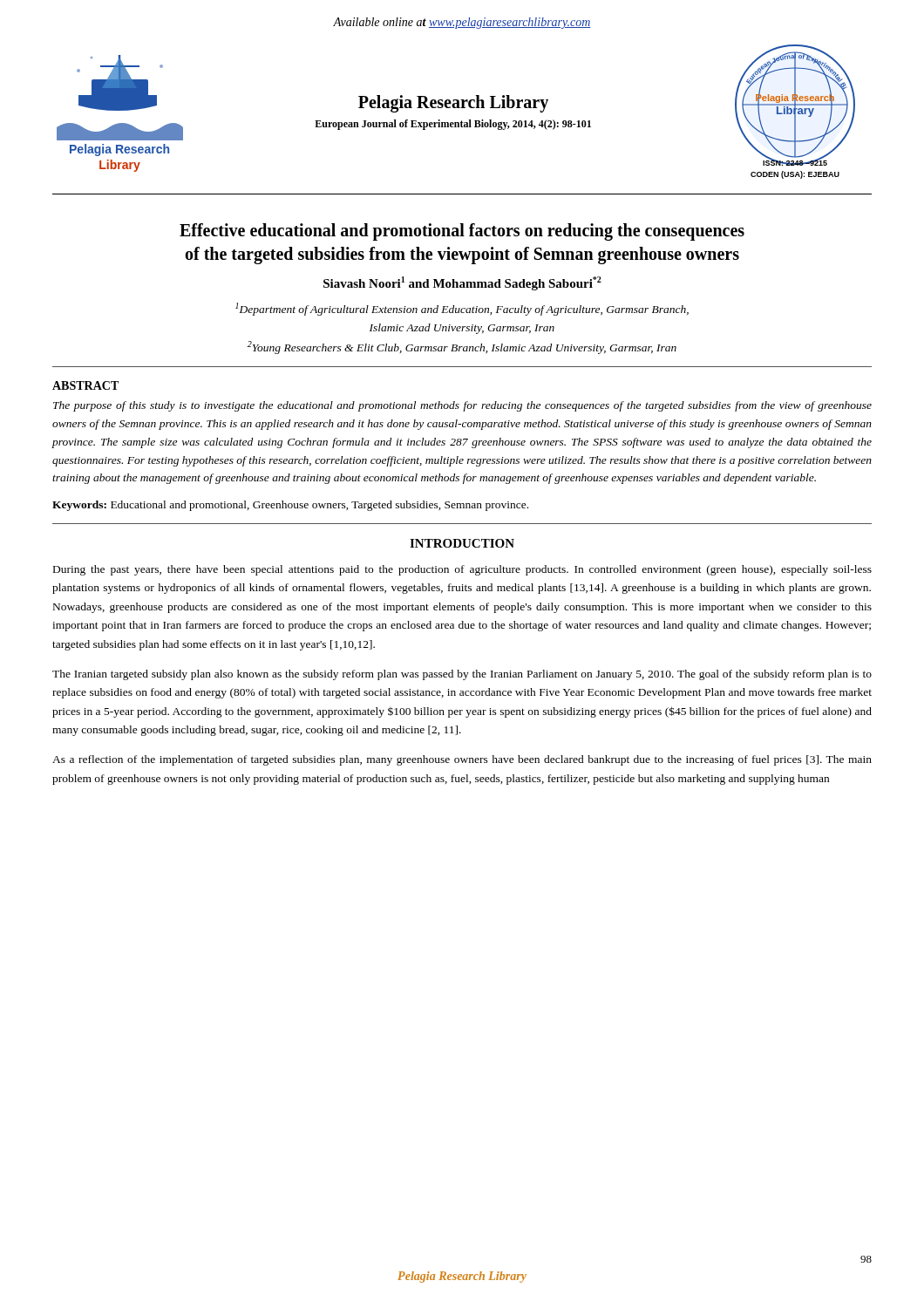This screenshot has width=924, height=1308.
Task: Locate the text starting "Keywords: Educational and promotional,"
Action: [291, 505]
